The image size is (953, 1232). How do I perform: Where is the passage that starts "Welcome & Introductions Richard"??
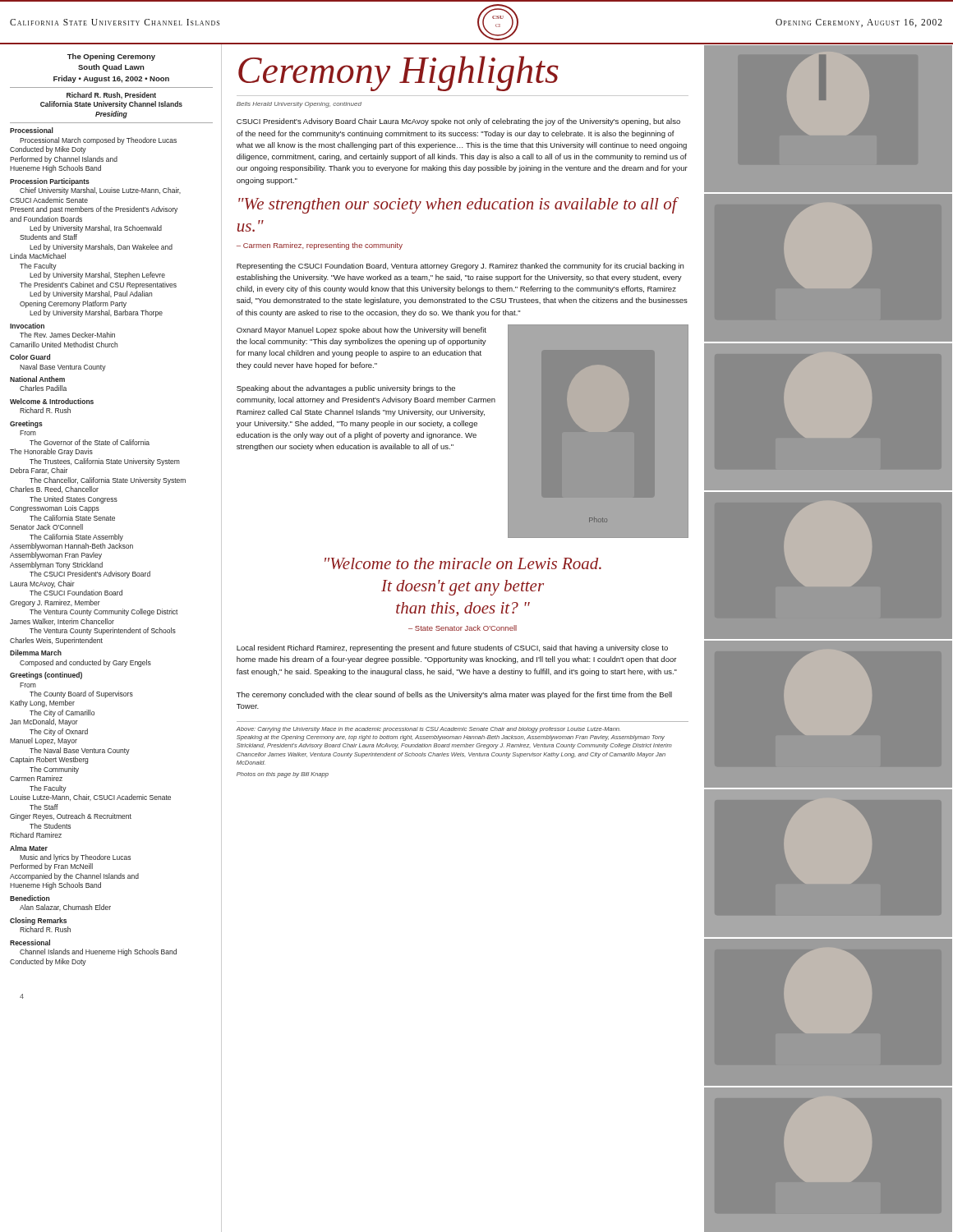click(x=52, y=406)
